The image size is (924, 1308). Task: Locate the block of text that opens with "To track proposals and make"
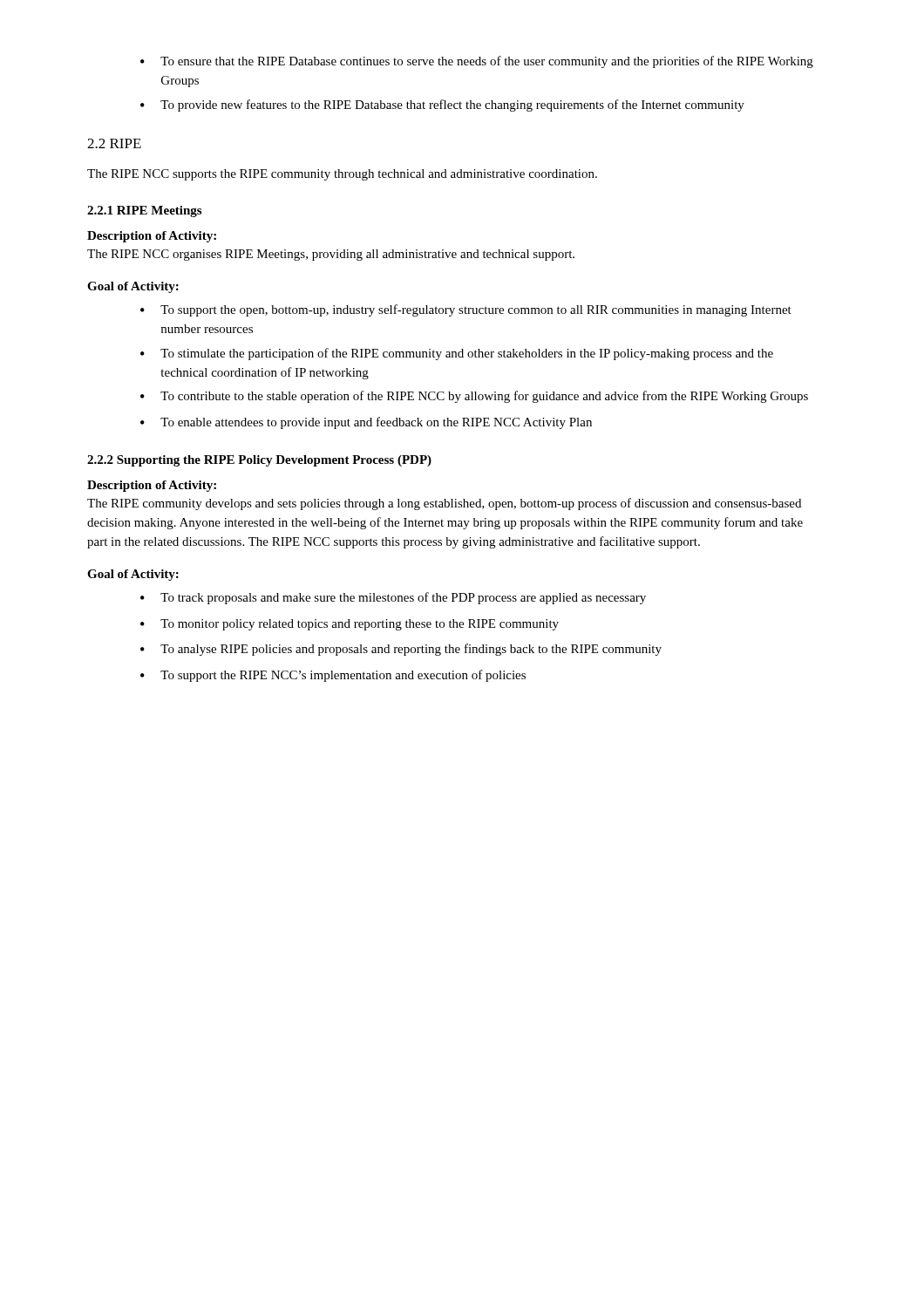click(x=453, y=599)
